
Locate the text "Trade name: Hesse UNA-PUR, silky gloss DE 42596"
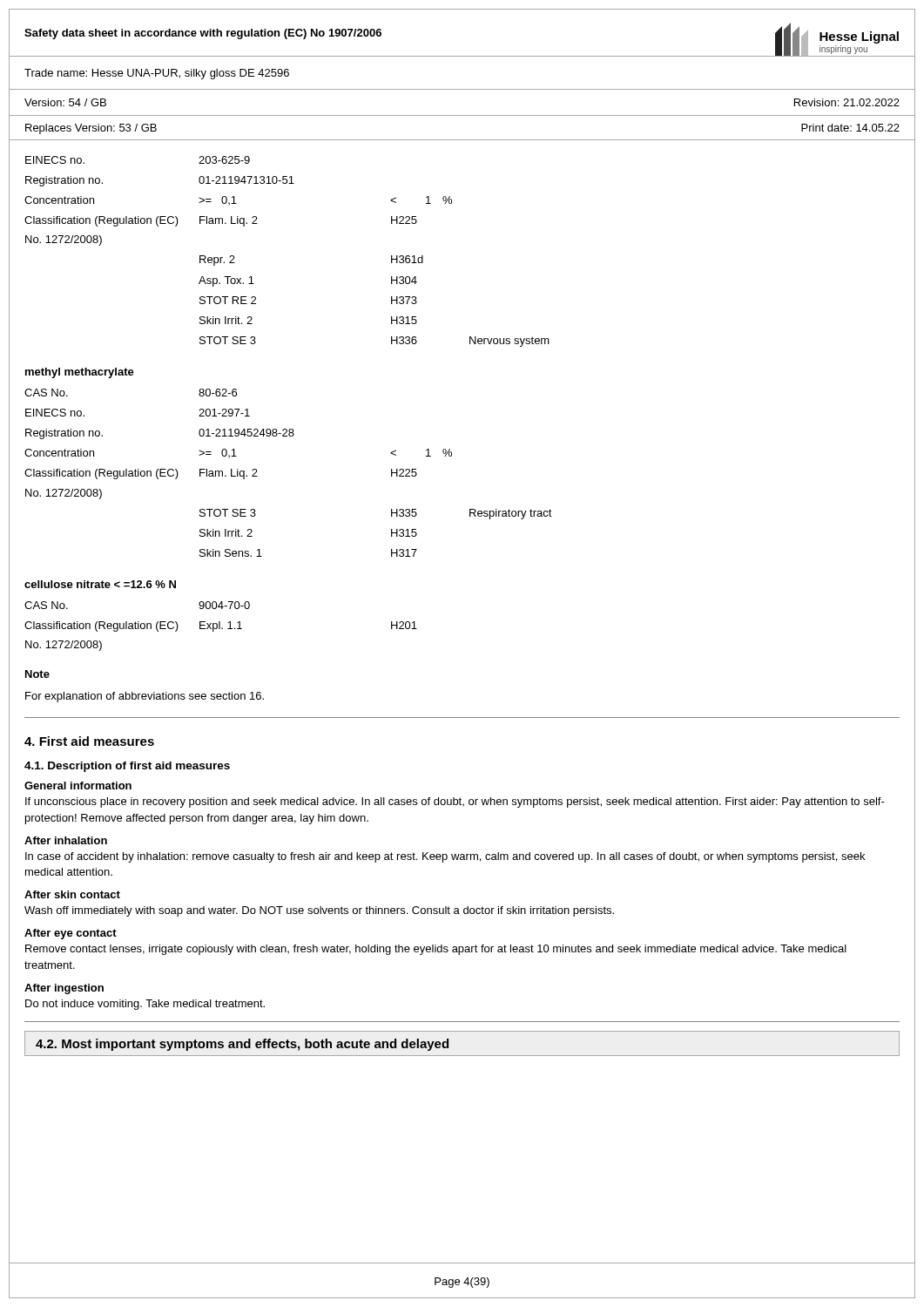click(x=157, y=73)
